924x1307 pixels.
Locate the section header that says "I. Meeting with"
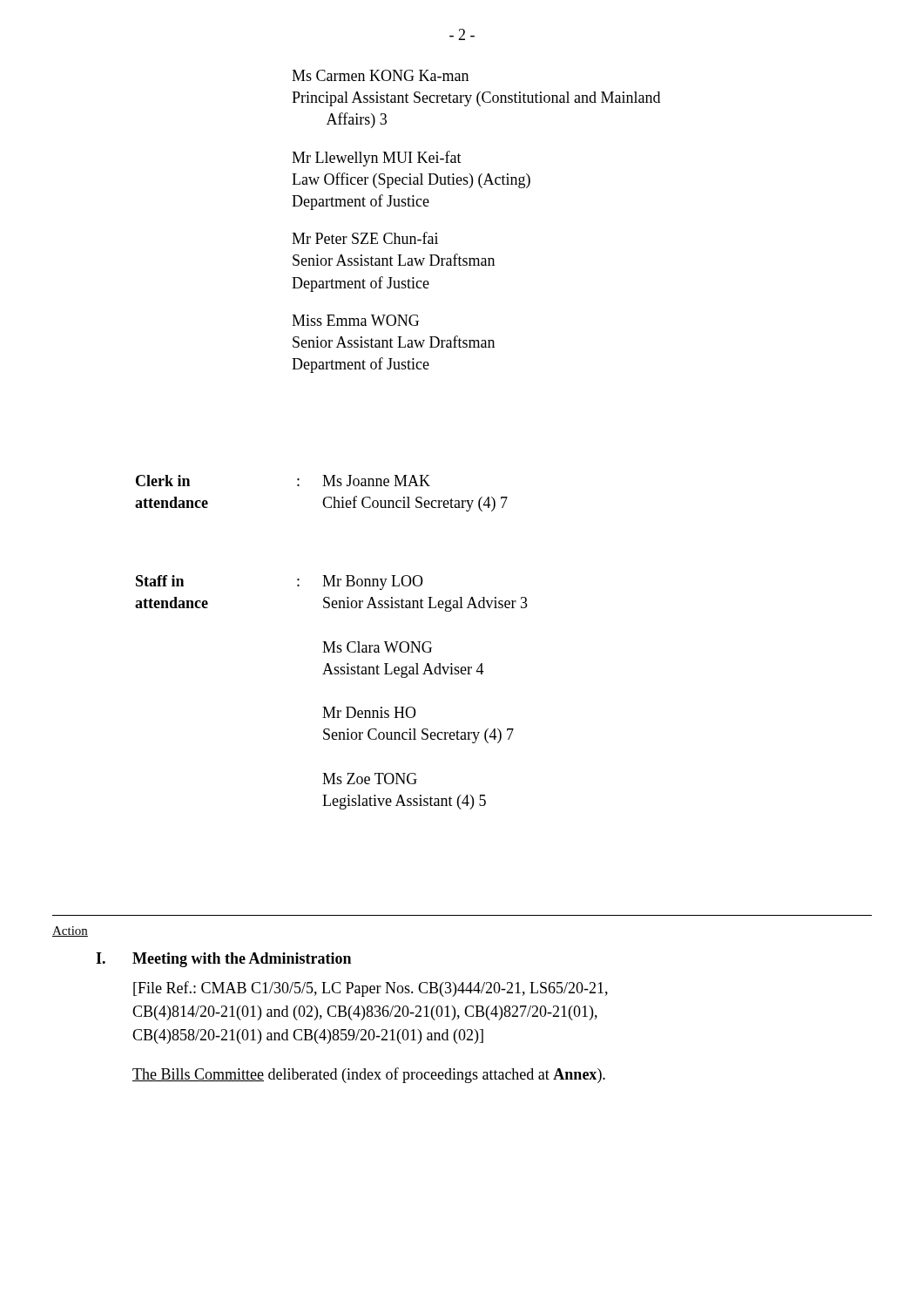[224, 959]
